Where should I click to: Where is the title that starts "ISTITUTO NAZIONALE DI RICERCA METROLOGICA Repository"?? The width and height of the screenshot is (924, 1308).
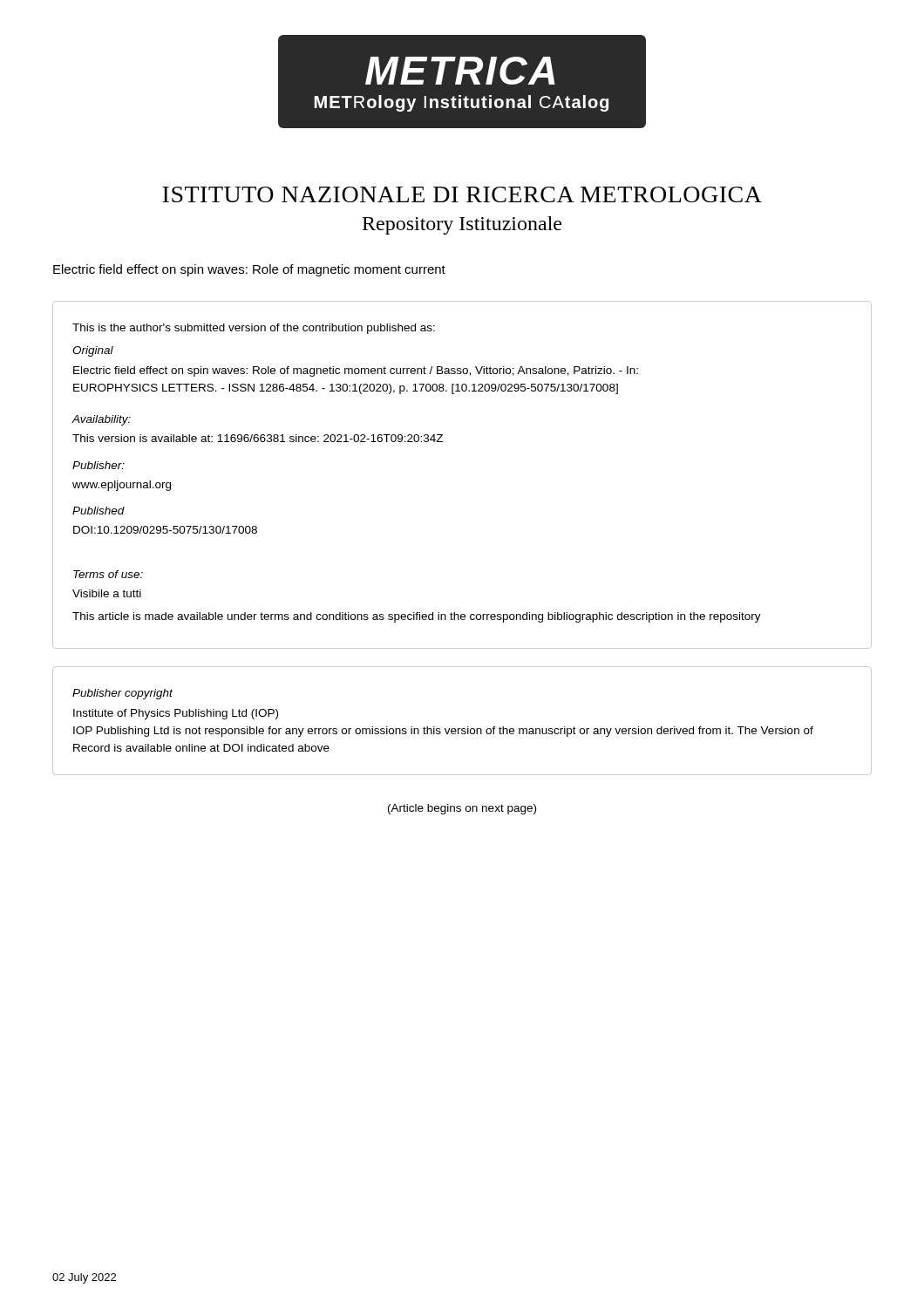[462, 208]
